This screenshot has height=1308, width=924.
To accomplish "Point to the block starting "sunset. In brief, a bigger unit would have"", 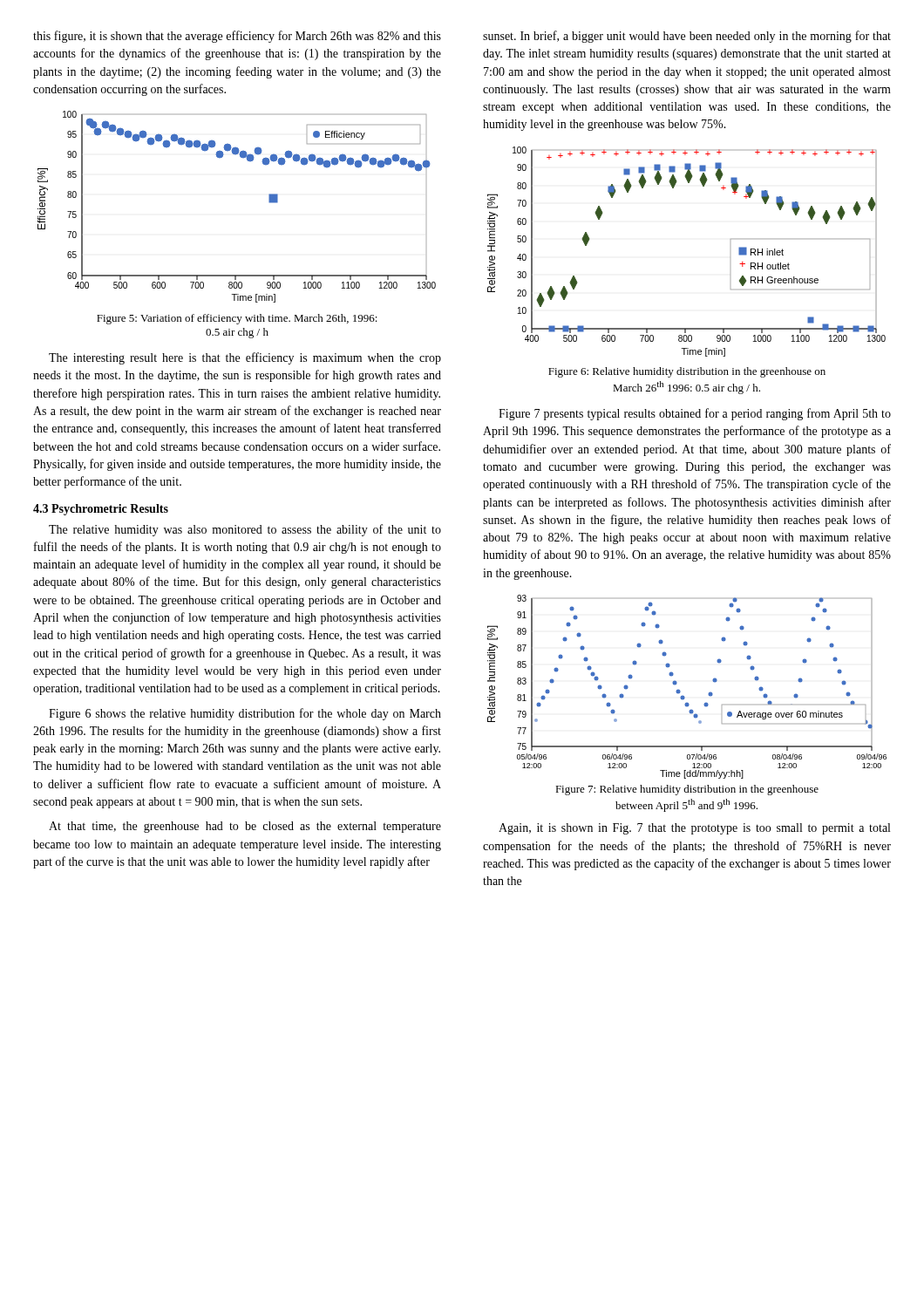I will 687,81.
